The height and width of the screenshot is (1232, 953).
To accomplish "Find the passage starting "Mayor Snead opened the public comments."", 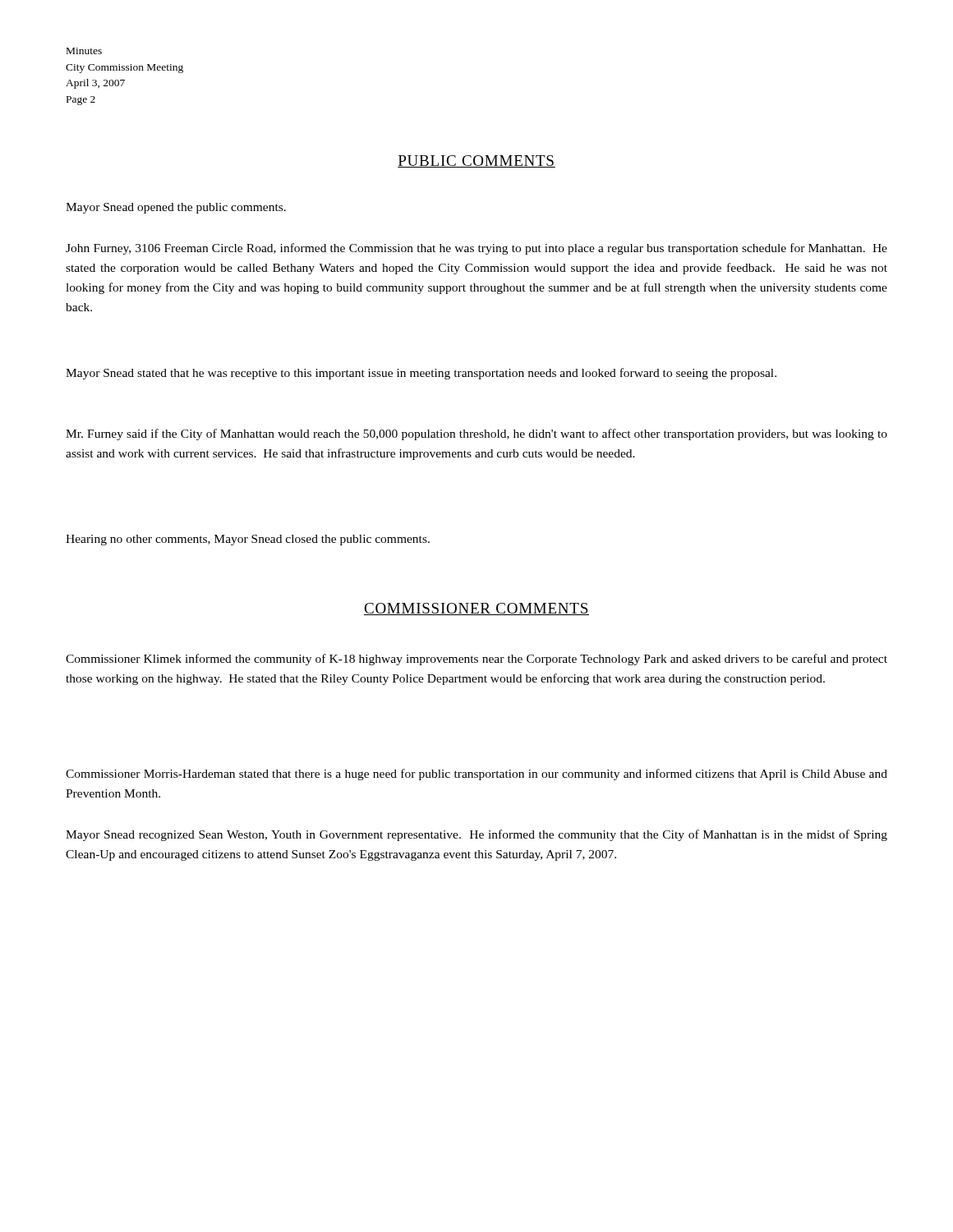I will (x=176, y=207).
